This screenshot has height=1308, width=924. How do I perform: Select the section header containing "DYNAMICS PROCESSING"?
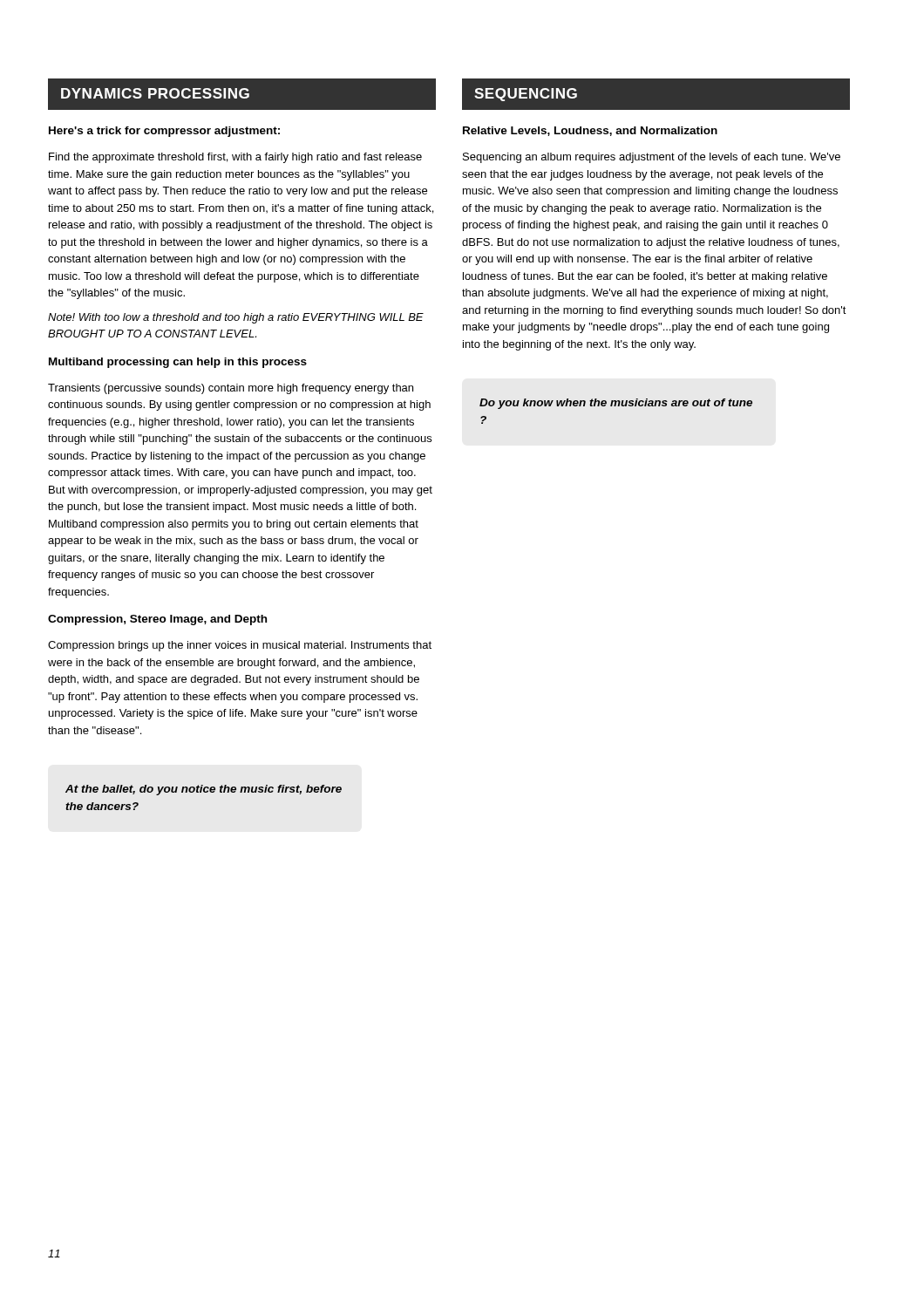click(242, 94)
